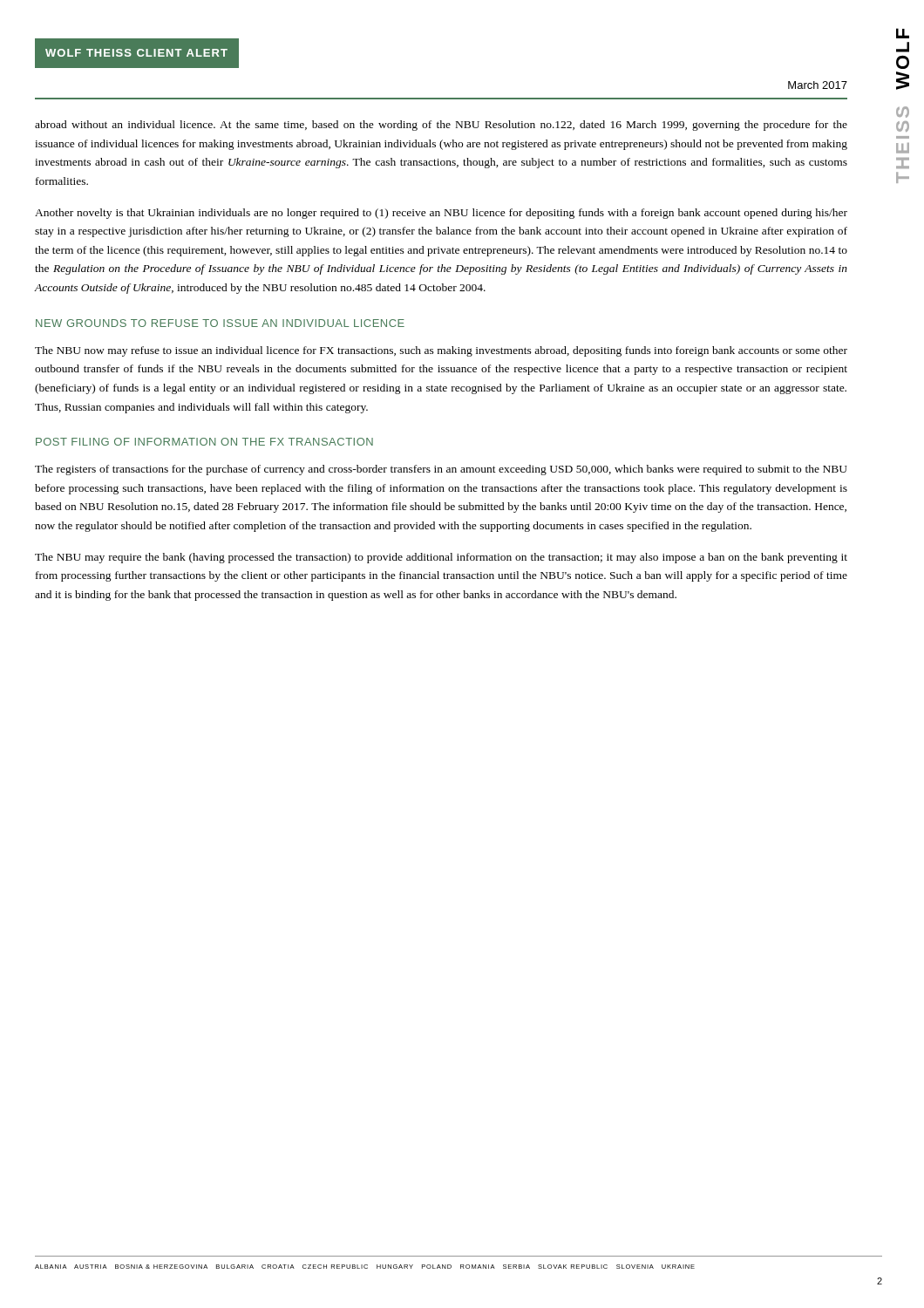Navigate to the region starting "POST FILING OF INFORMATION"
Image resolution: width=924 pixels, height=1308 pixels.
[204, 442]
